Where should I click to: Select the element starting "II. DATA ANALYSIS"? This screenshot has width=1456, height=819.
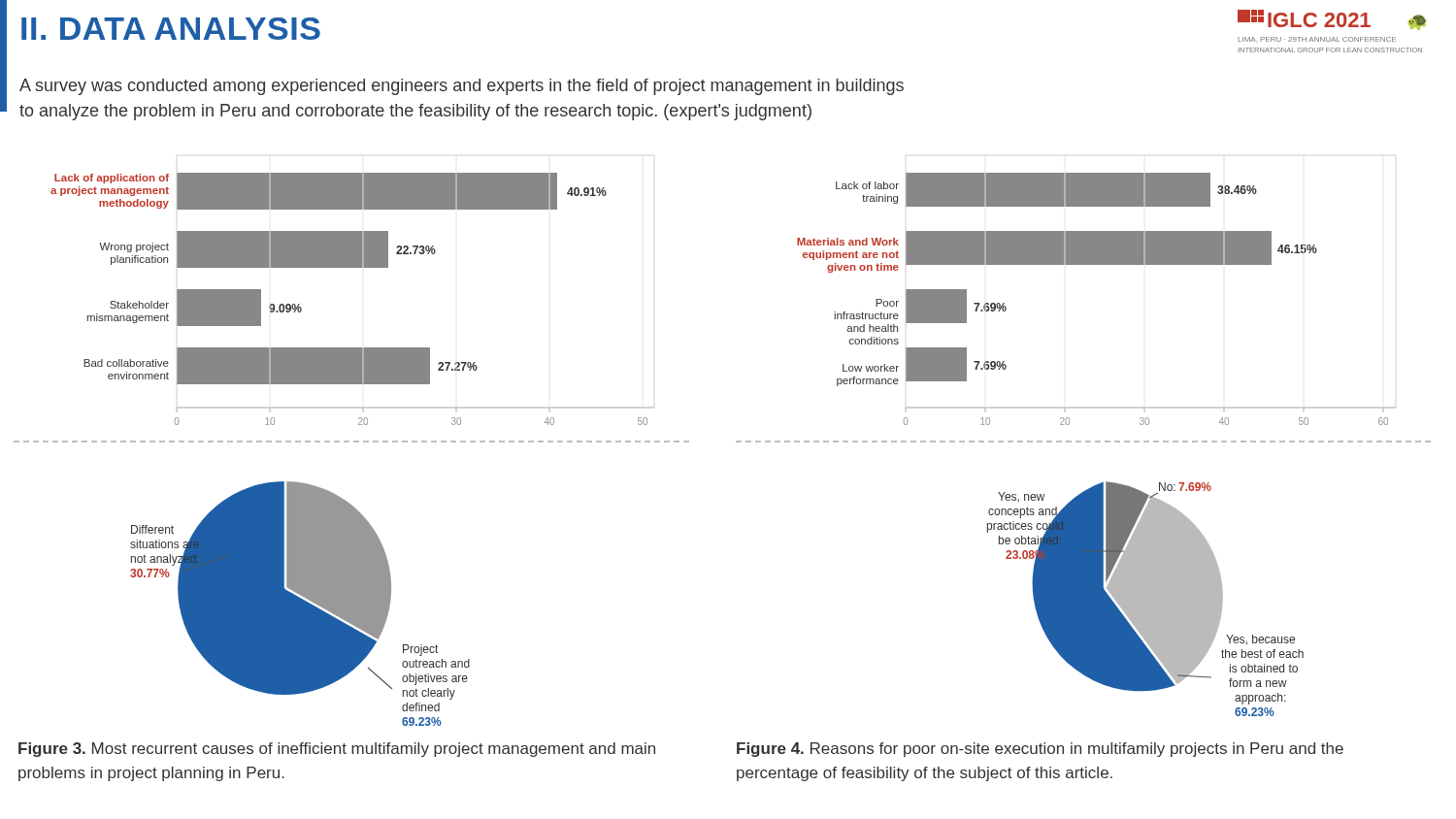170,28
